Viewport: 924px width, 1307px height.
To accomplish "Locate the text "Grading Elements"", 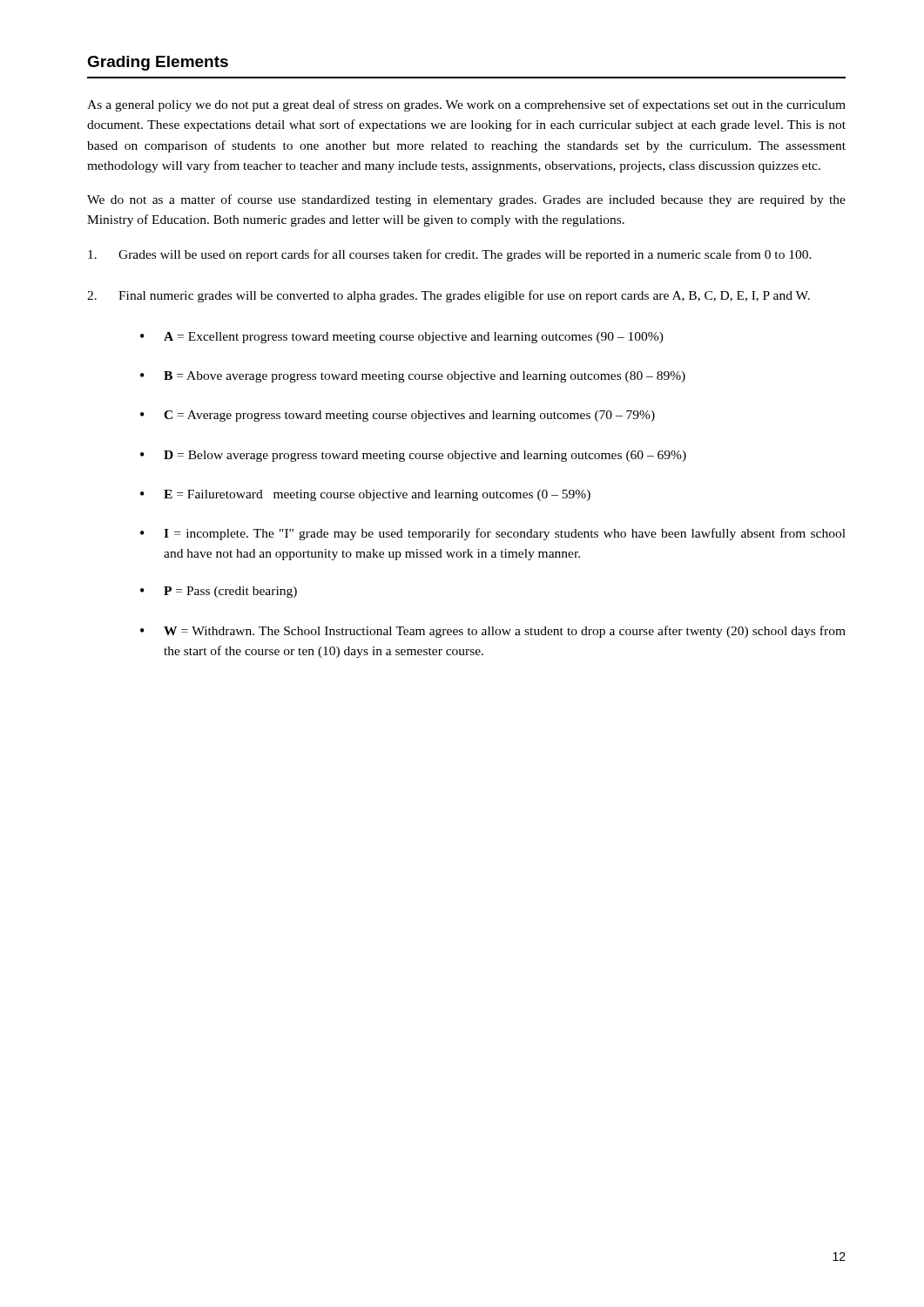I will tap(158, 61).
